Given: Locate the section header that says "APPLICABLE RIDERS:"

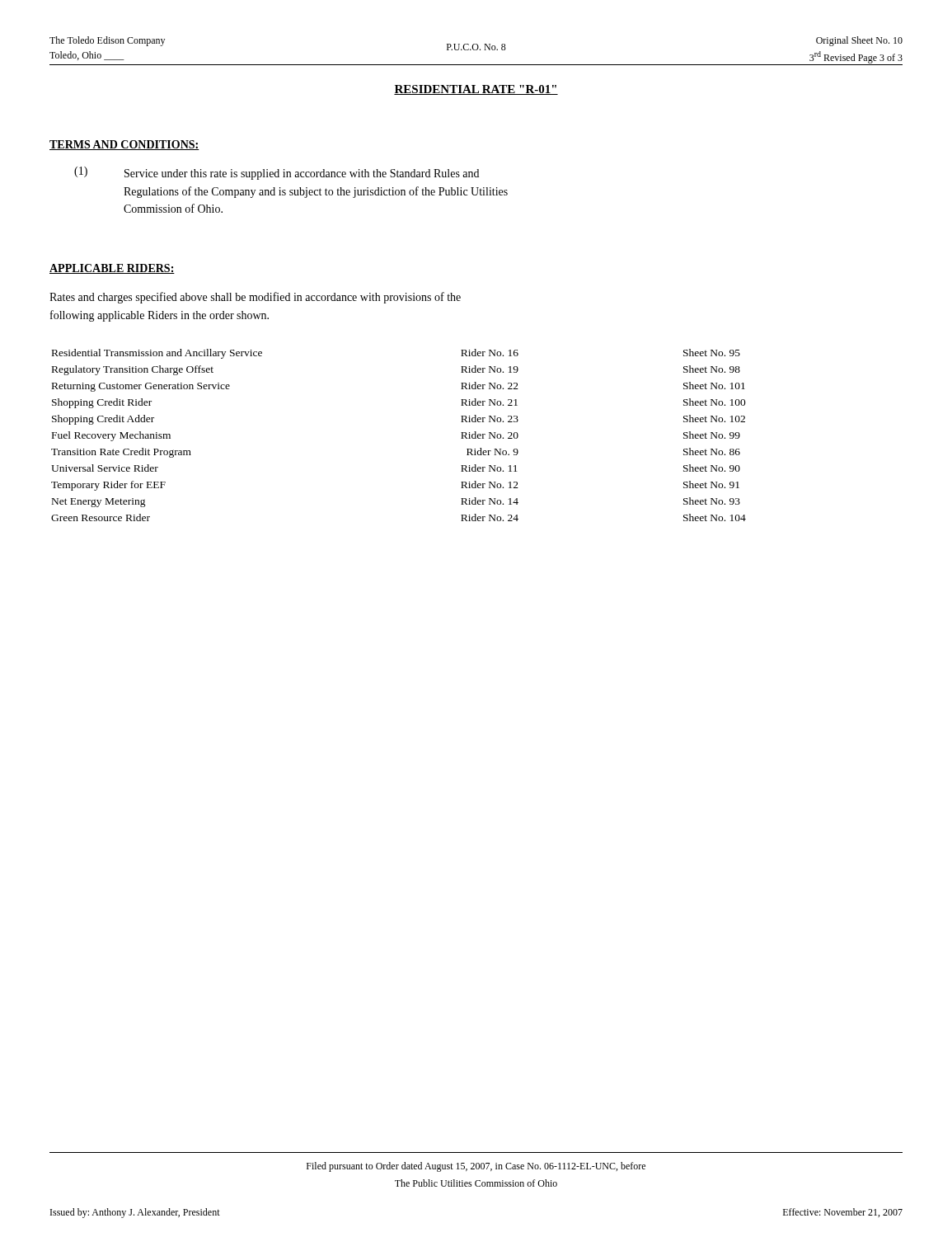Looking at the screenshot, I should pyautogui.click(x=112, y=268).
